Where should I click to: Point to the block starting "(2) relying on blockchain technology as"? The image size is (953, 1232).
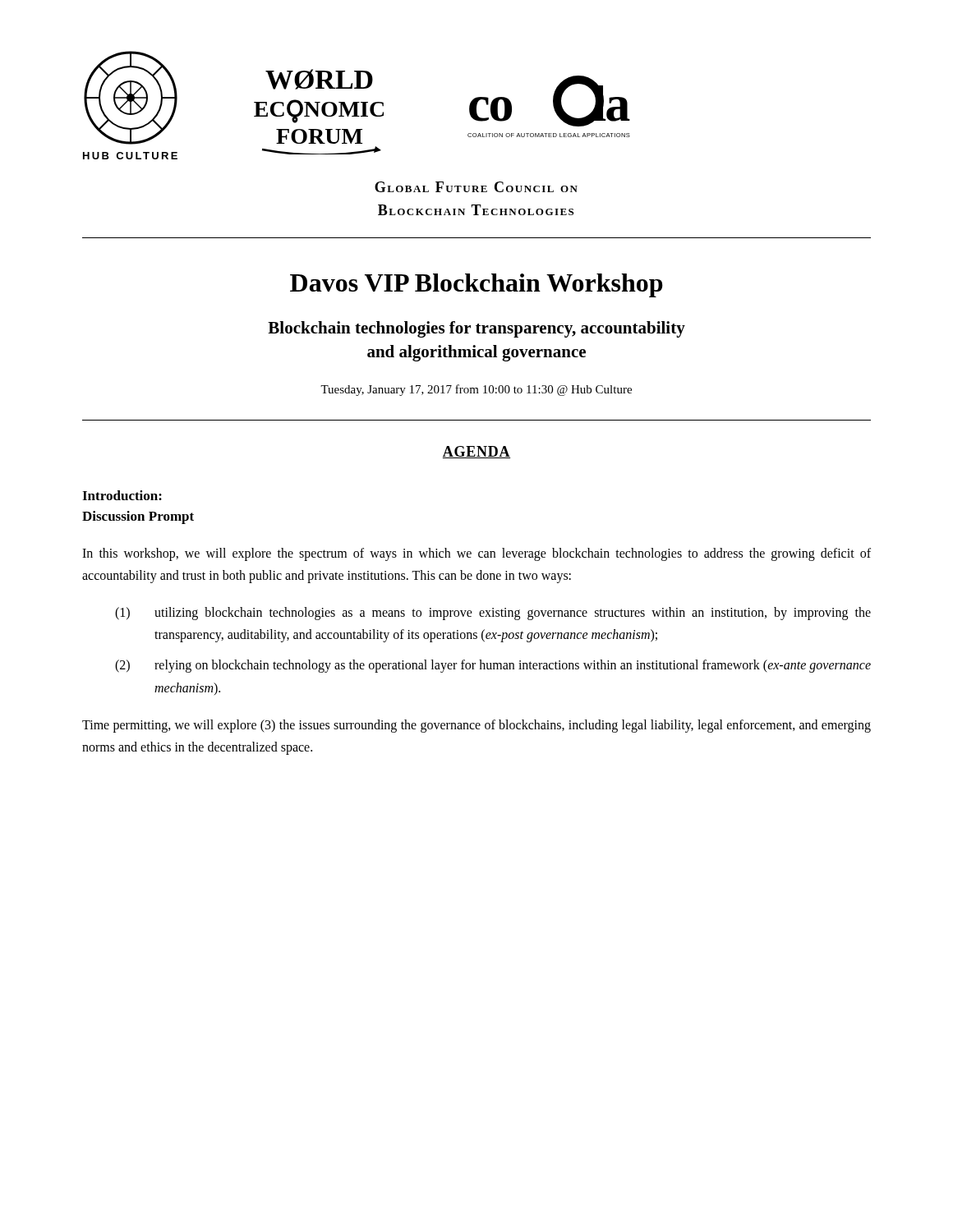point(476,676)
